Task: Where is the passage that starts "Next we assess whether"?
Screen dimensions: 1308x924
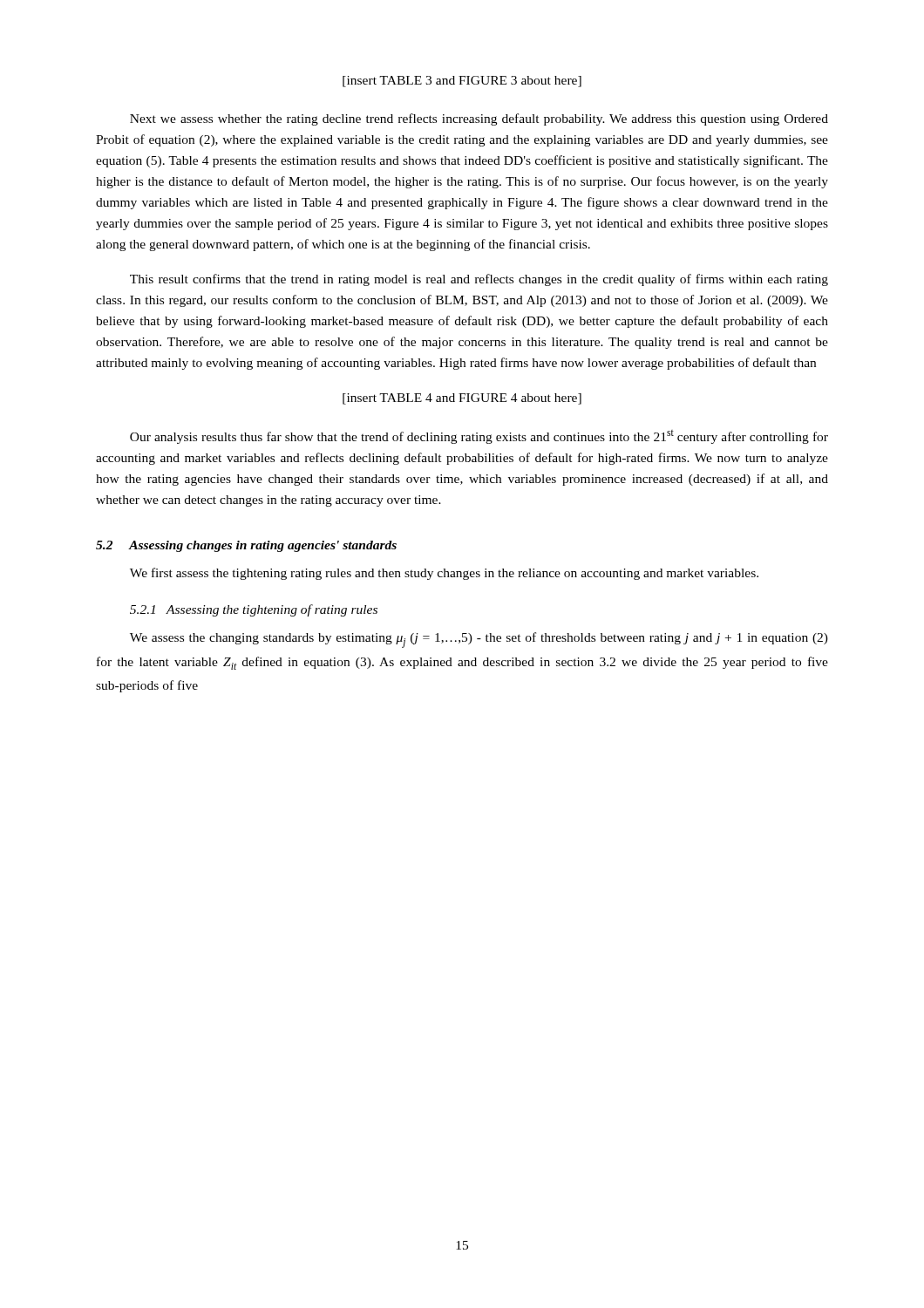Action: pos(462,181)
